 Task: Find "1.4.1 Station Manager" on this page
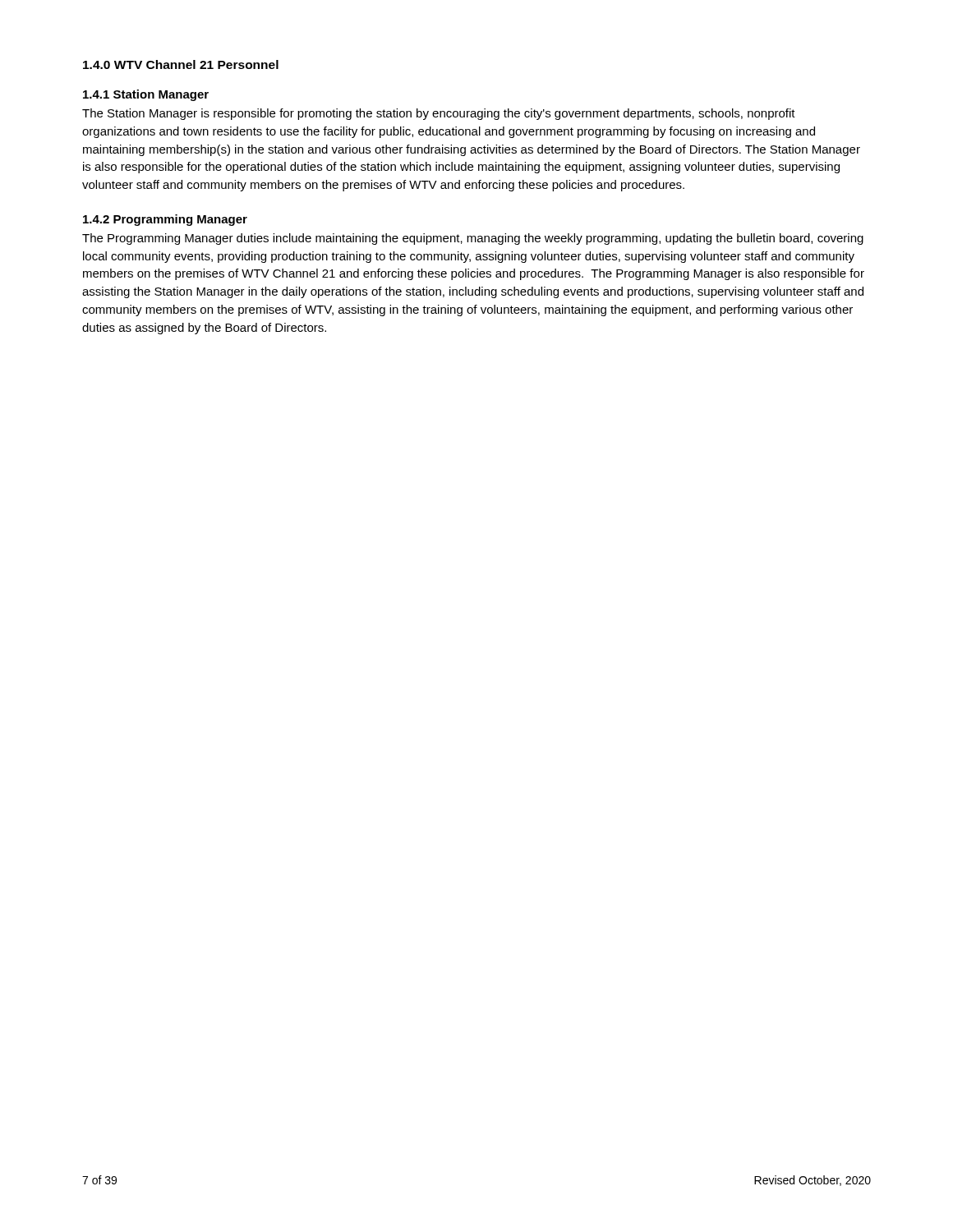click(146, 94)
